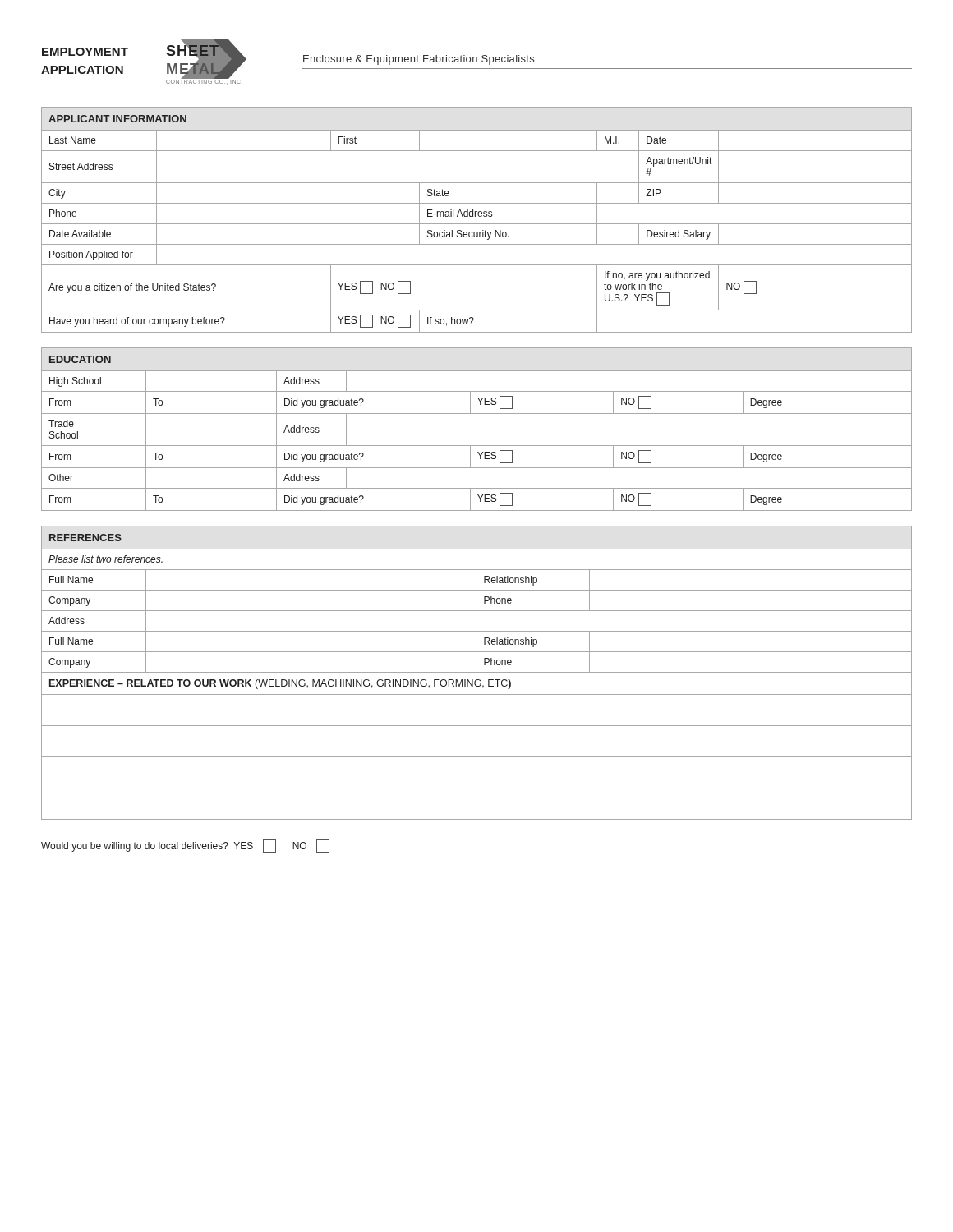Locate the table with the text "Full Name"

point(476,673)
